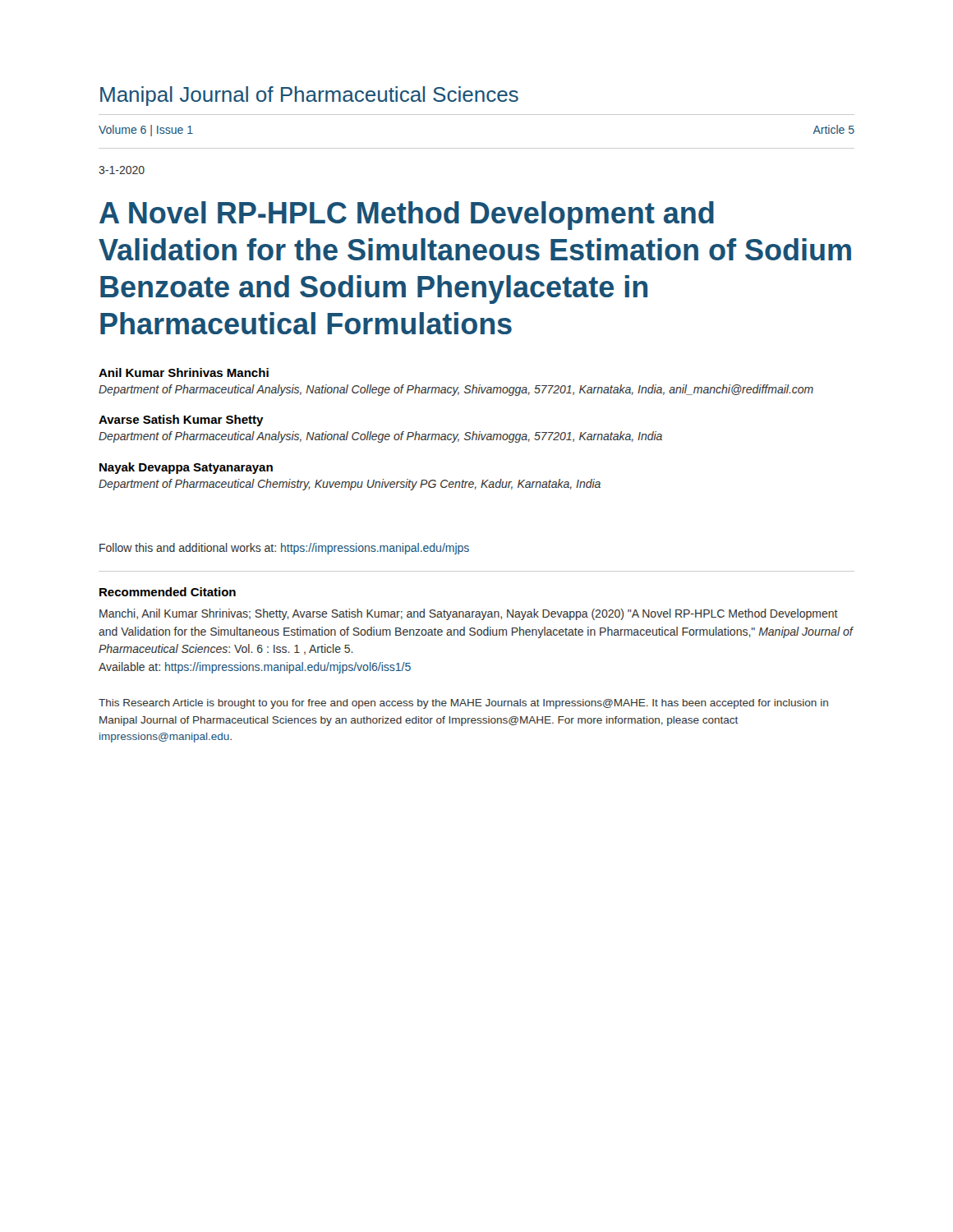
Task: Click on the text starting "Anil Kumar Shrinivas Manchi"
Action: [x=476, y=382]
